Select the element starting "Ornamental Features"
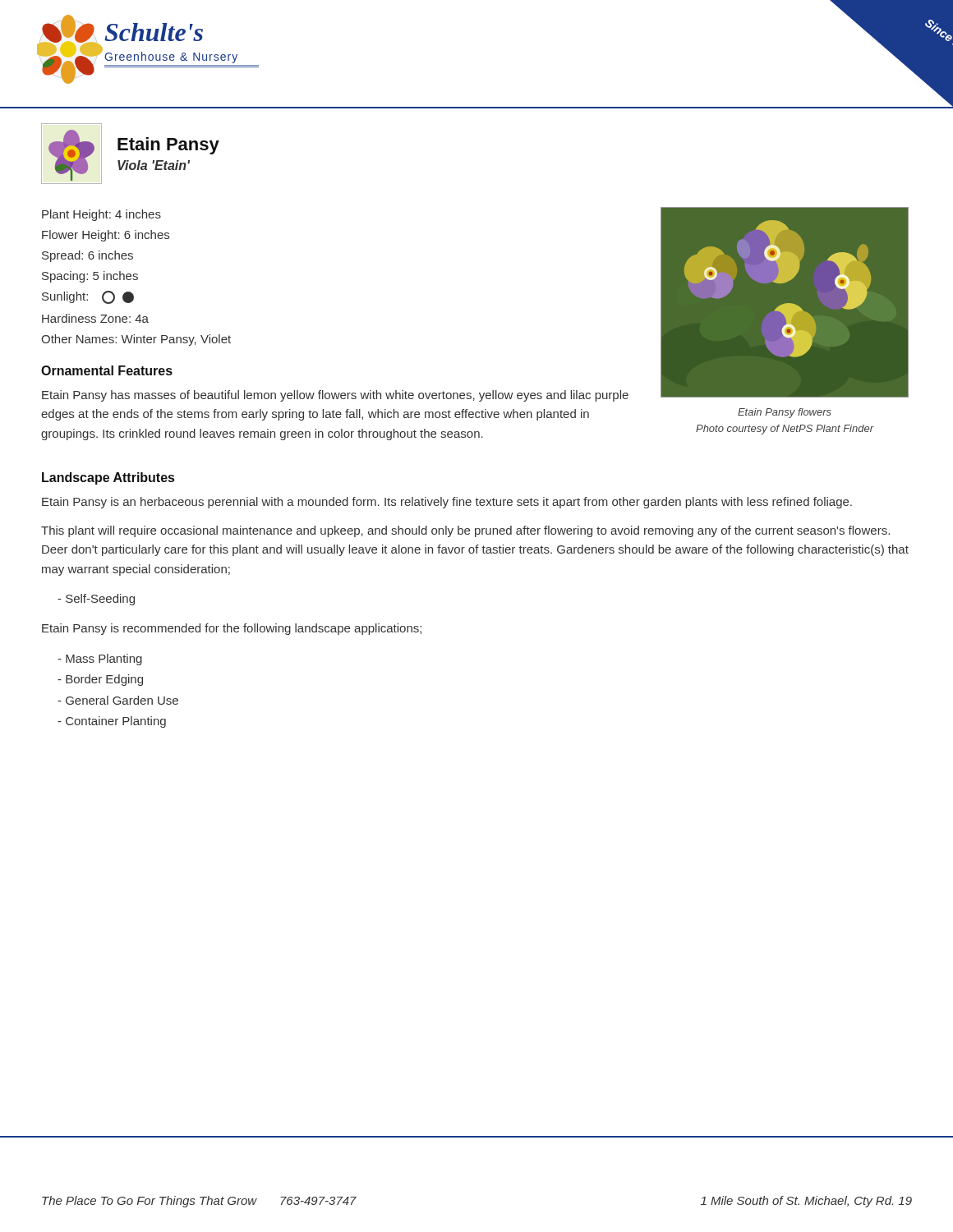Image resolution: width=953 pixels, height=1232 pixels. (x=107, y=371)
